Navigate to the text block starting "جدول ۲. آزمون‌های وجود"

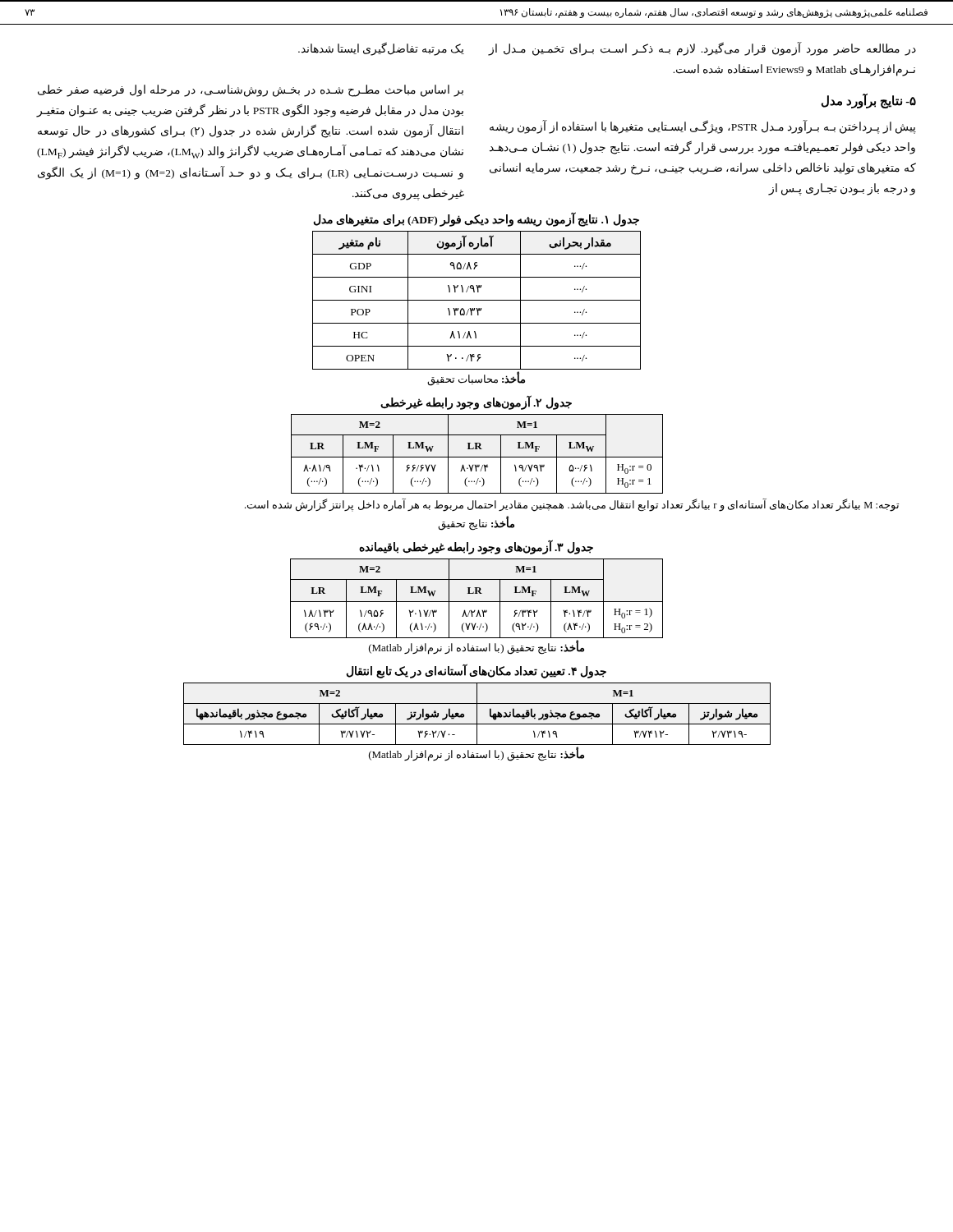tap(476, 403)
